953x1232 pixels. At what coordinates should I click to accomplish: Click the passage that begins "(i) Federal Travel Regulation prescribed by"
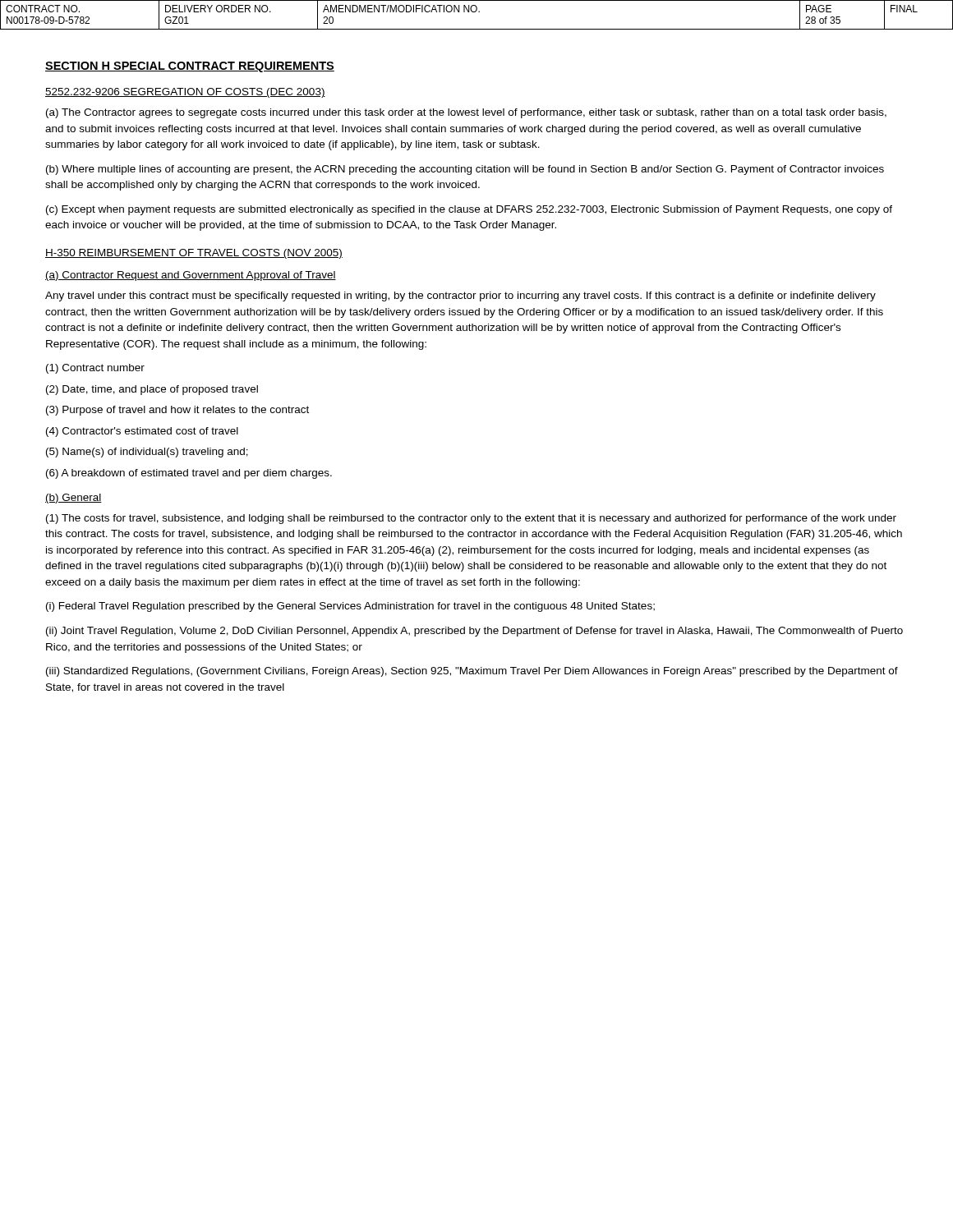point(350,606)
